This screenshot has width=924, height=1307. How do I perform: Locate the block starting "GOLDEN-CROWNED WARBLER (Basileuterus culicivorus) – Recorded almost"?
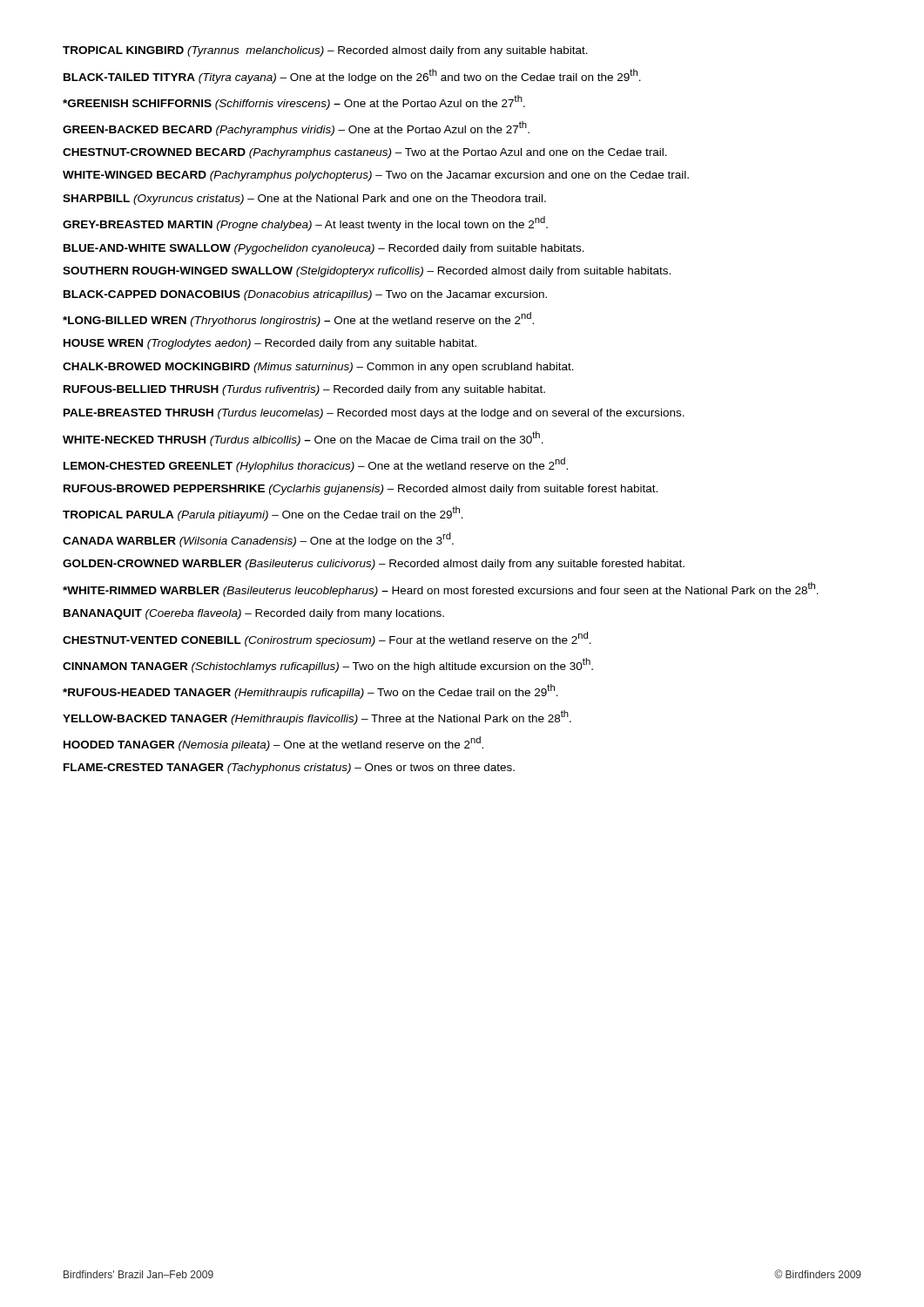(374, 564)
